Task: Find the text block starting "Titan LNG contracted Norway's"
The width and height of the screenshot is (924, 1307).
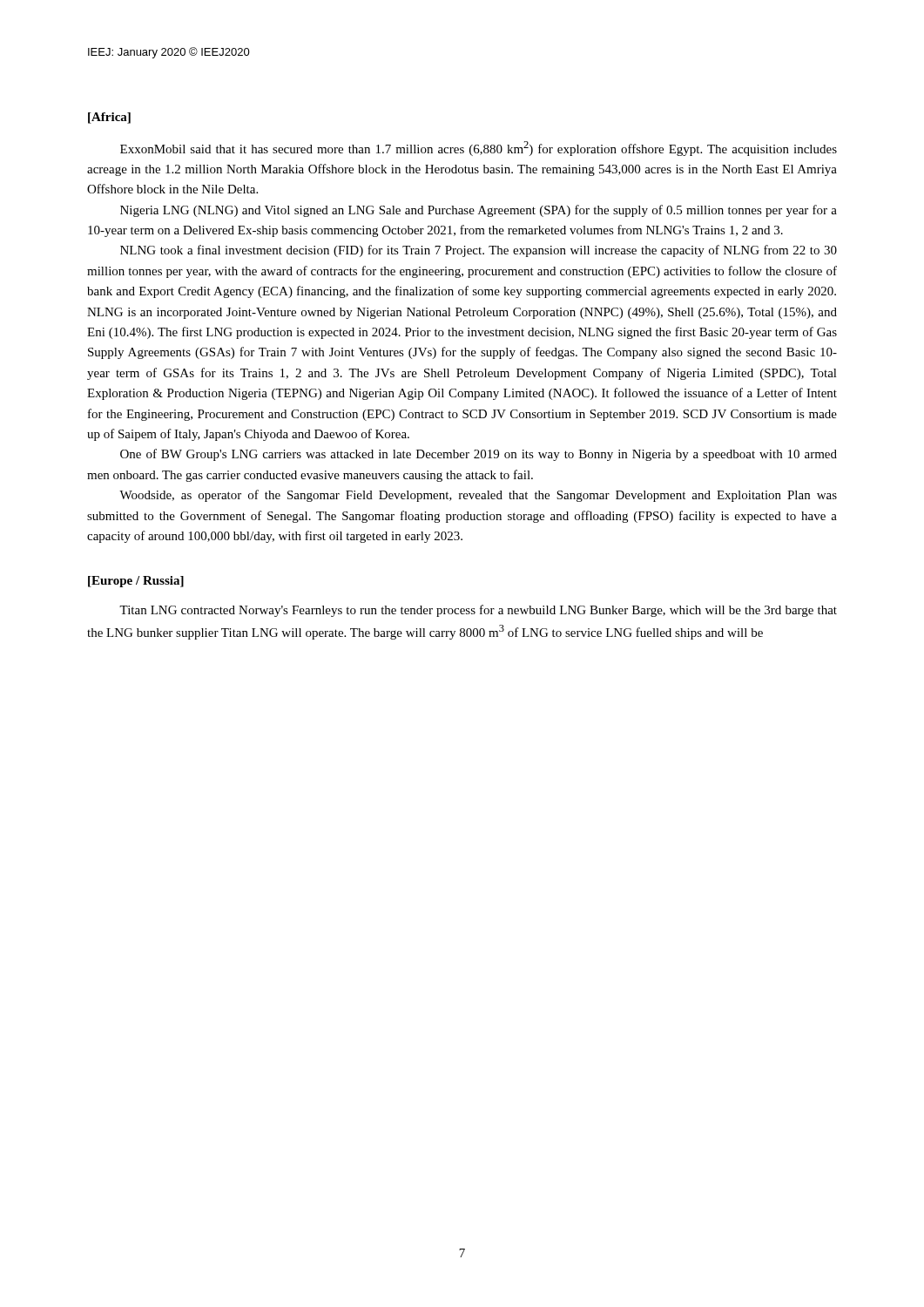Action: (x=462, y=622)
